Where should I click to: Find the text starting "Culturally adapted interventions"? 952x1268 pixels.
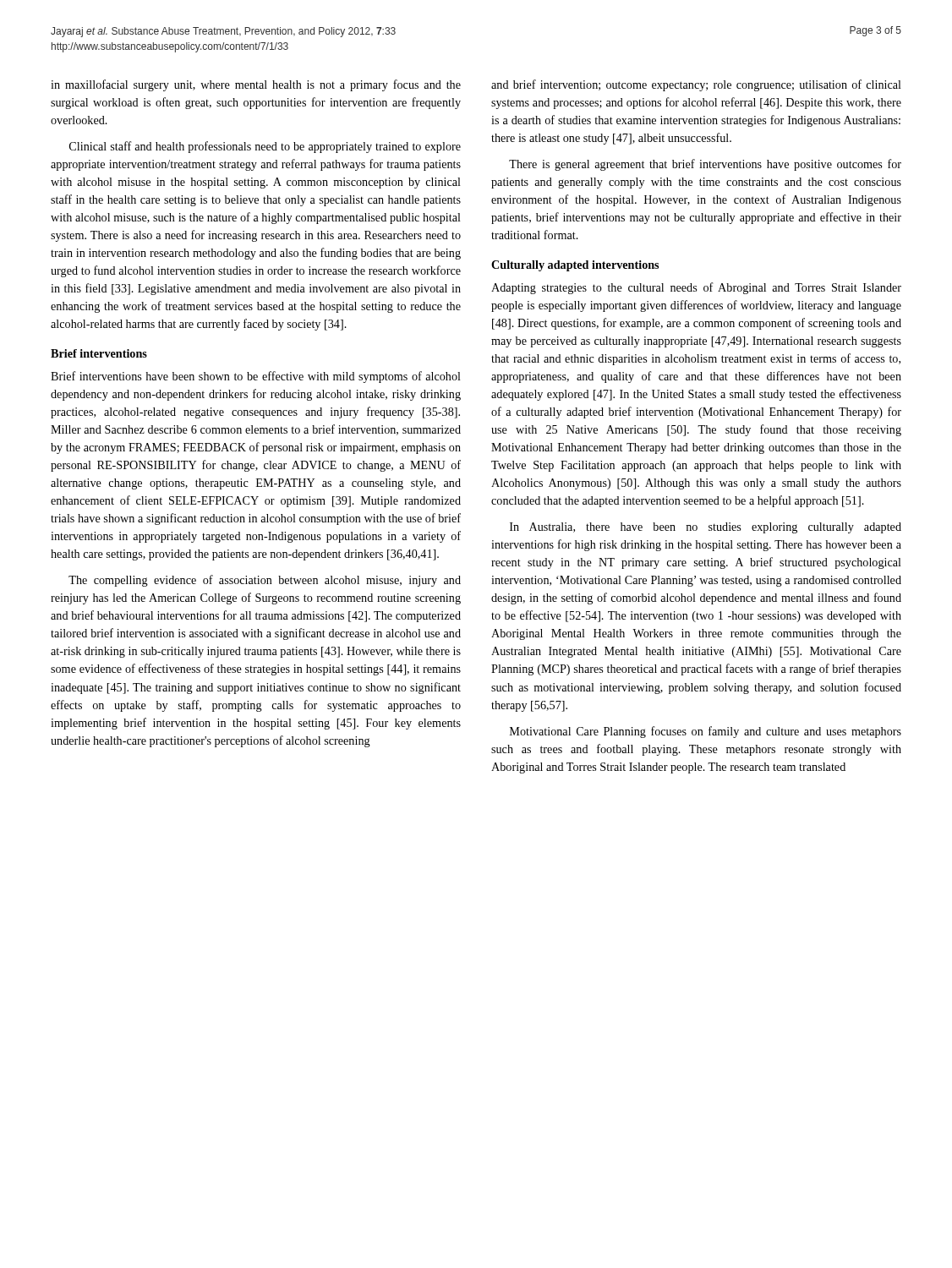pos(575,265)
